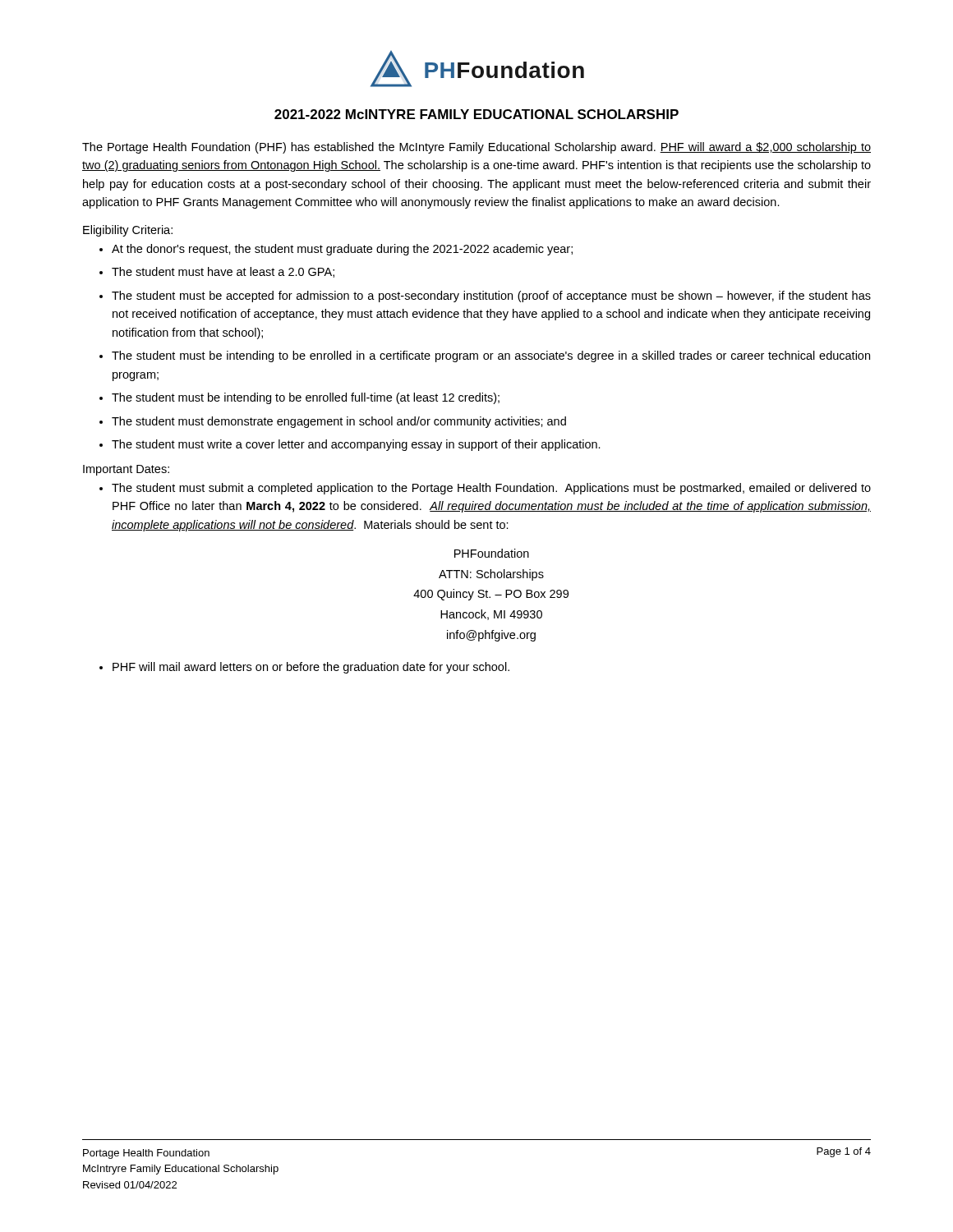953x1232 pixels.
Task: Find the text starting "Eligibility Criteria:"
Action: click(x=128, y=230)
